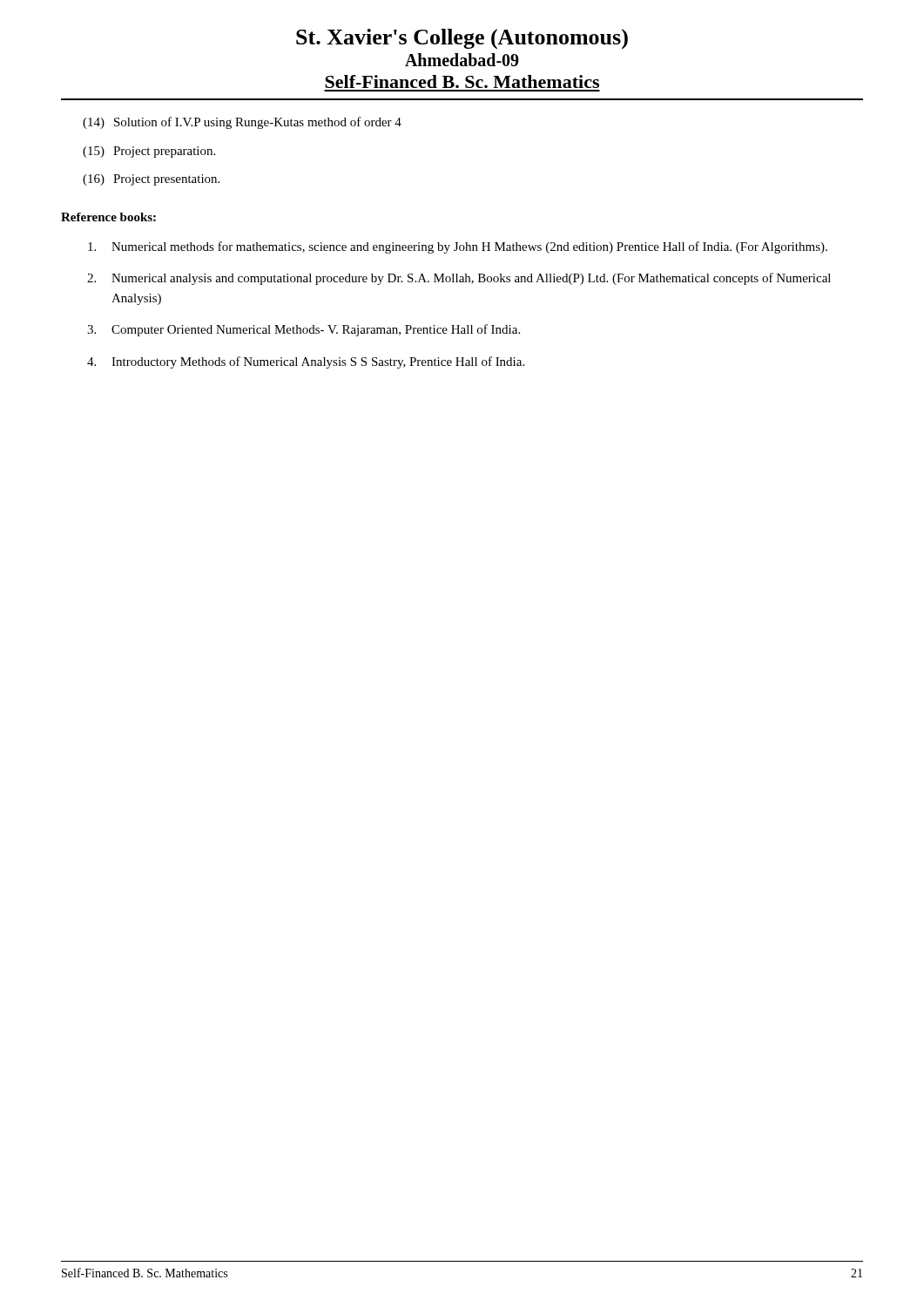Find the list item with the text "(14) Solution of I.V.P"
This screenshot has height=1307, width=924.
[x=231, y=122]
